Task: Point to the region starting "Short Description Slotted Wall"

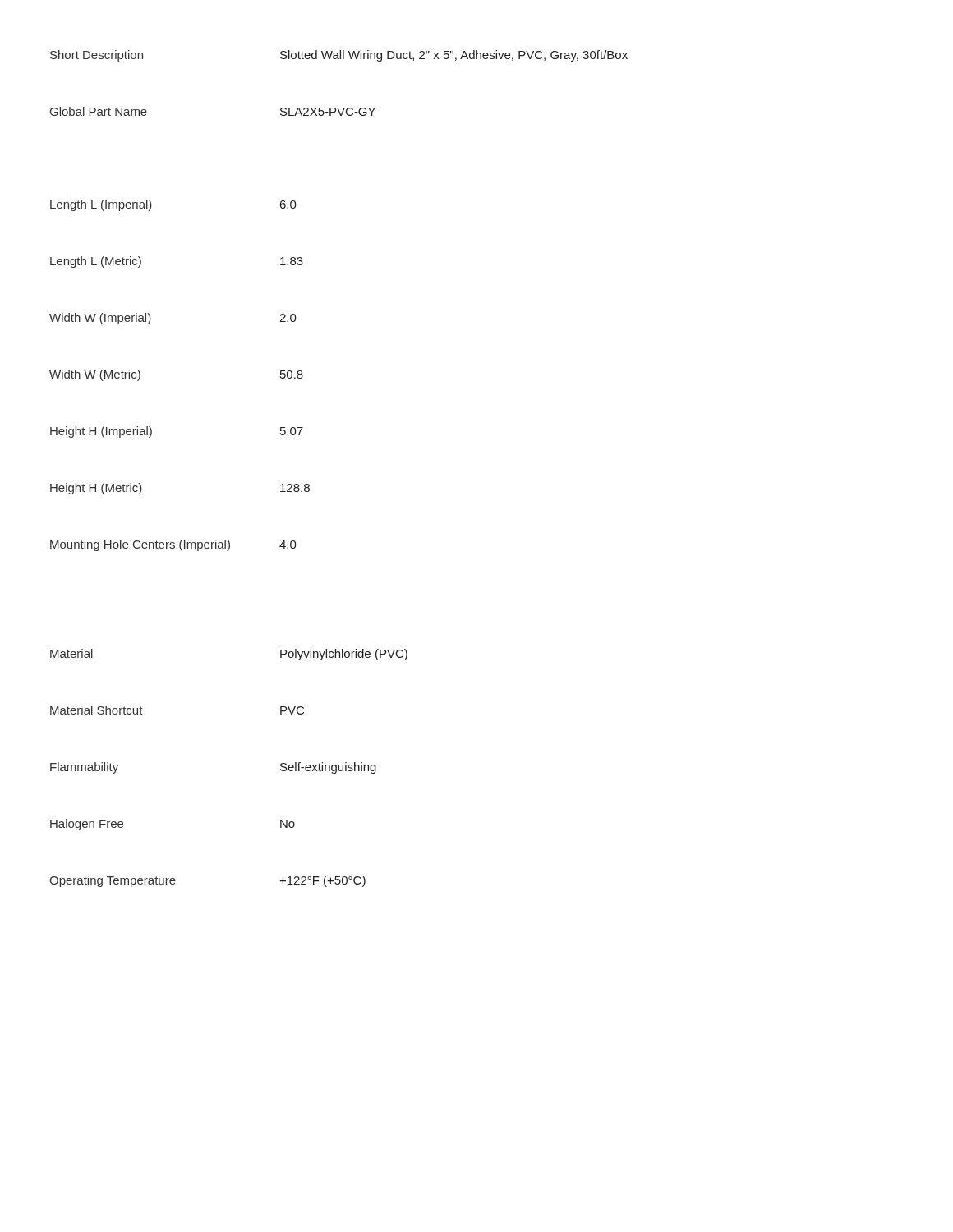Action: pos(476,55)
